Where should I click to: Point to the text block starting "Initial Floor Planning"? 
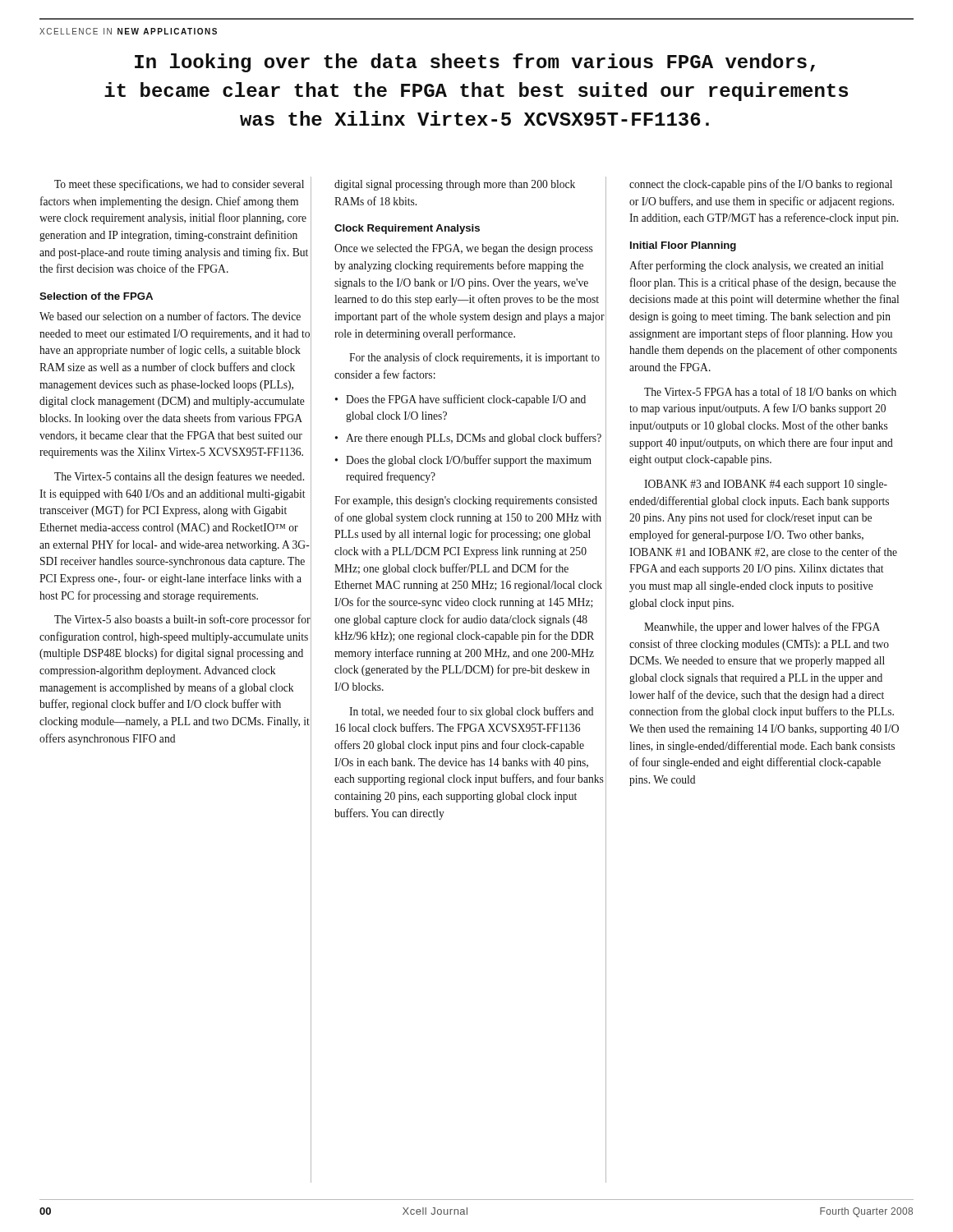683,245
